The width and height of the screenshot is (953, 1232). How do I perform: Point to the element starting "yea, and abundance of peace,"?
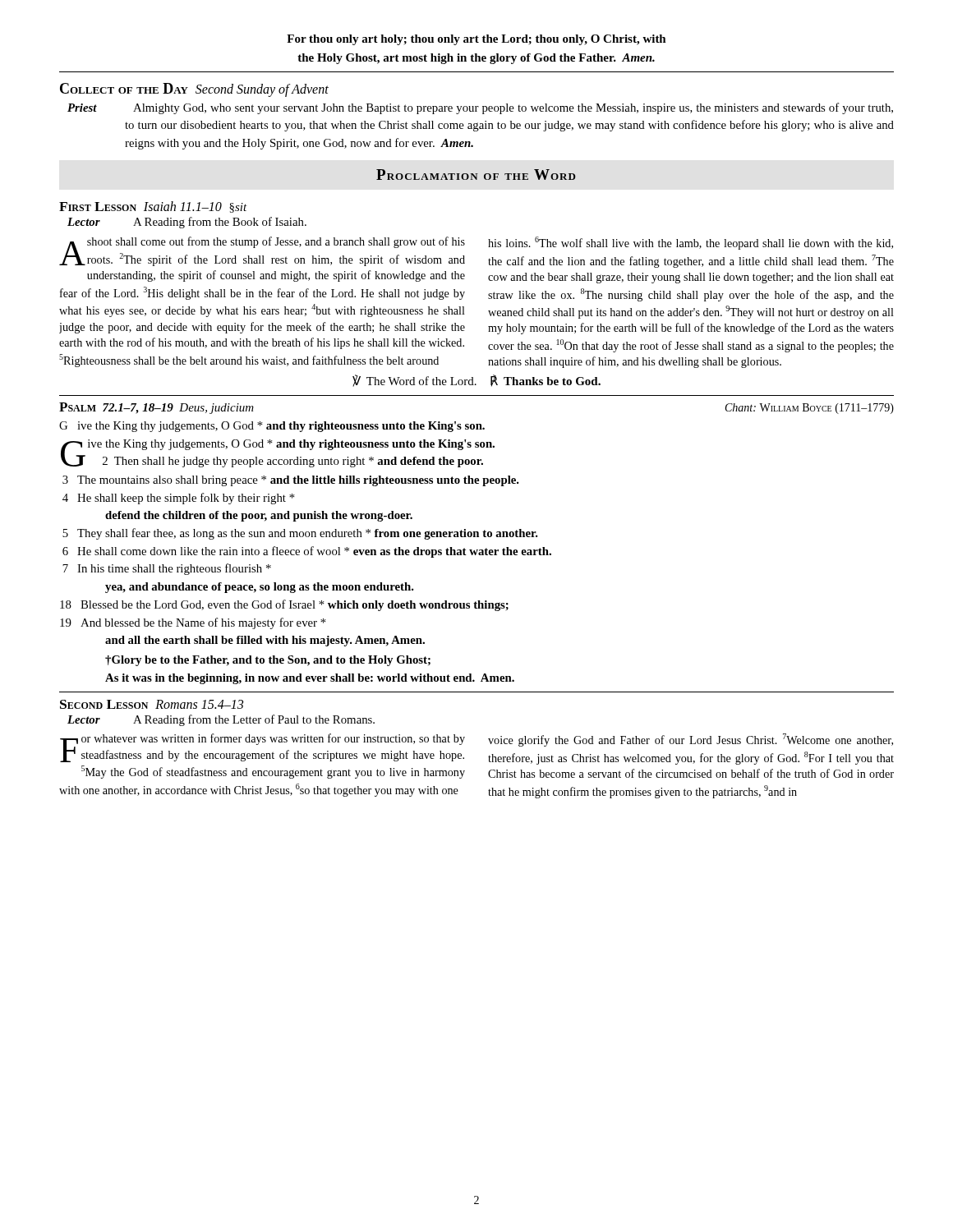coord(260,586)
